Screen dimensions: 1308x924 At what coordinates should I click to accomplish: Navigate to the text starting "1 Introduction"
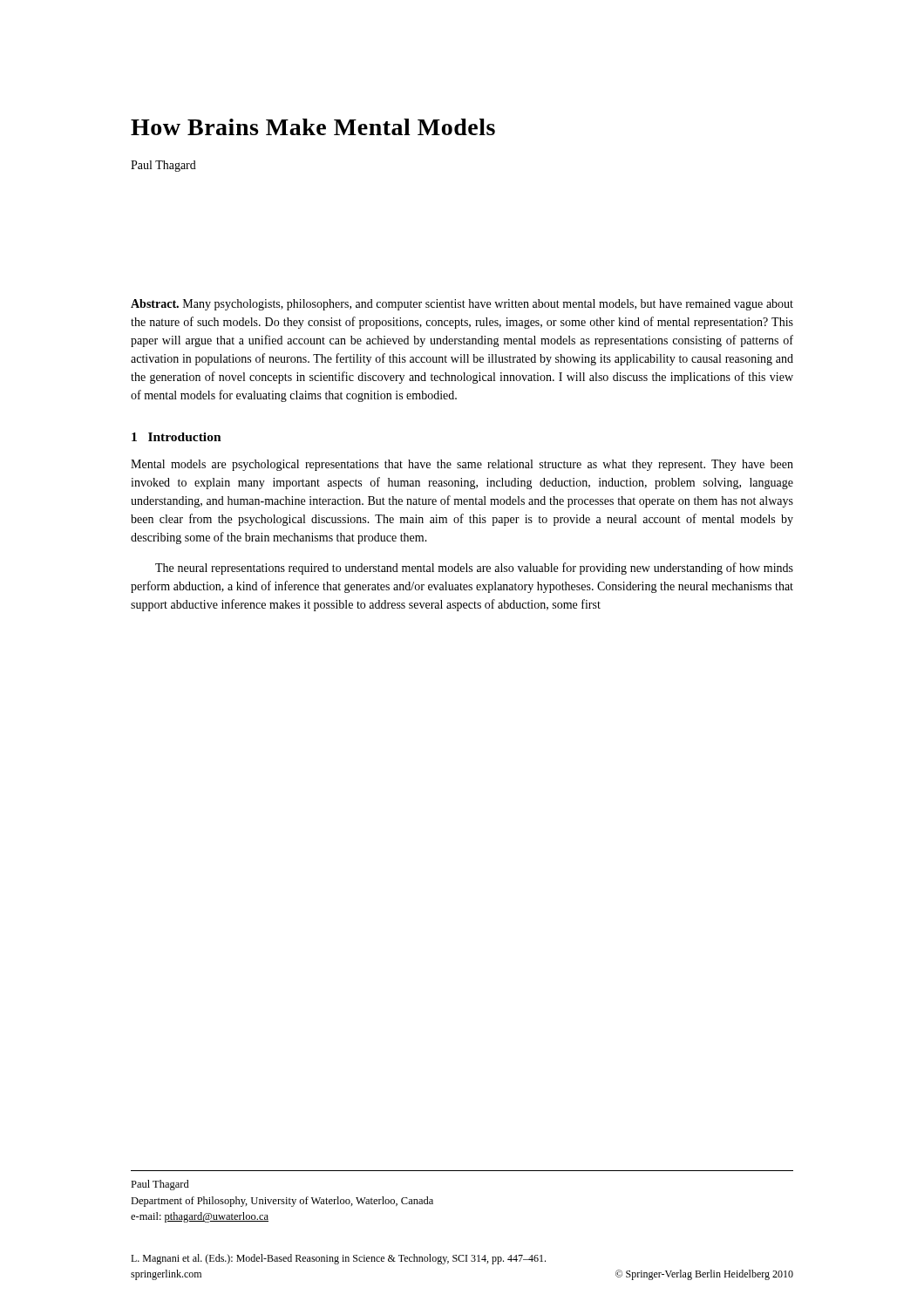177,437
